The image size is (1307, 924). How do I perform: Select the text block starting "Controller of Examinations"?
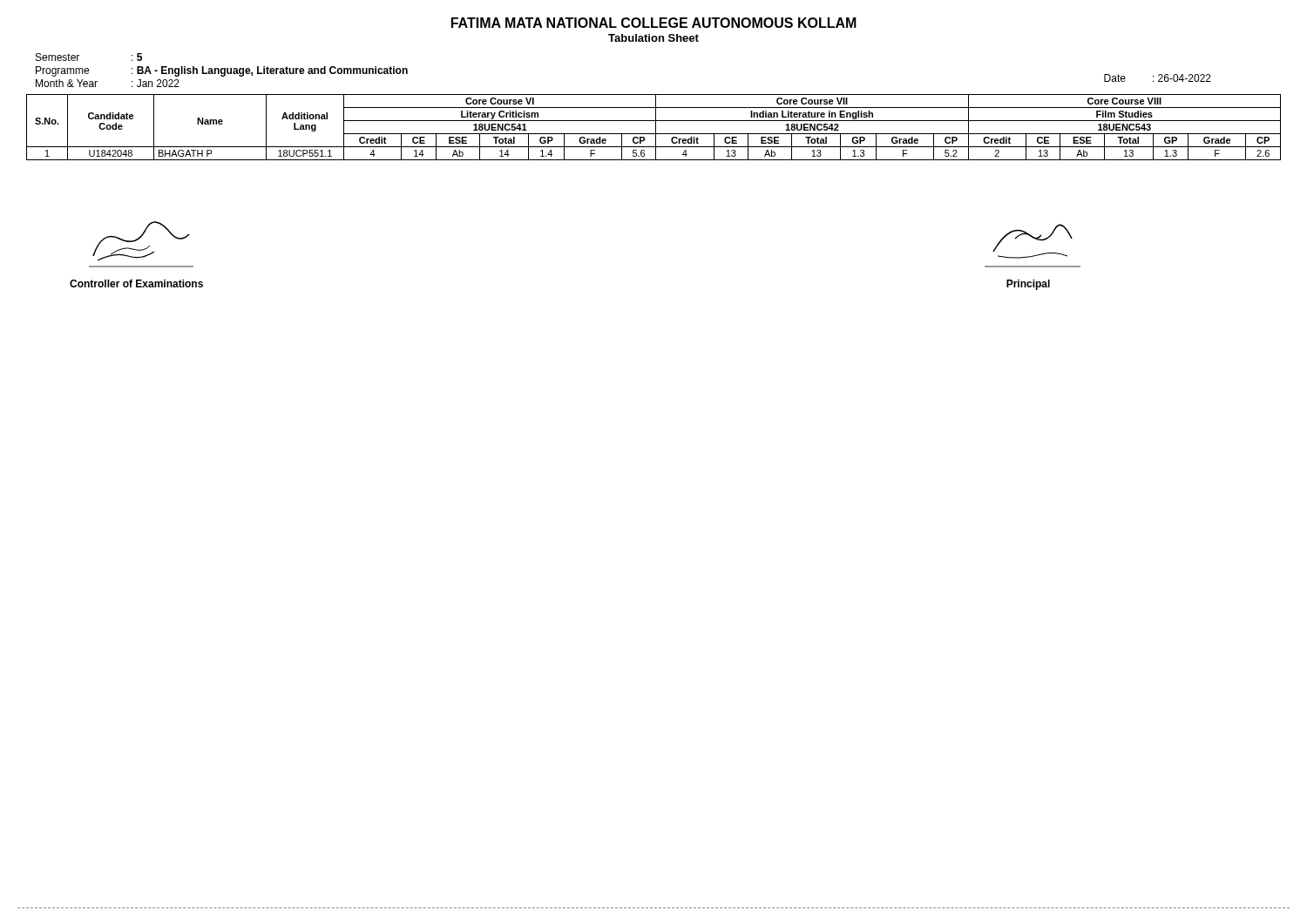[x=137, y=284]
